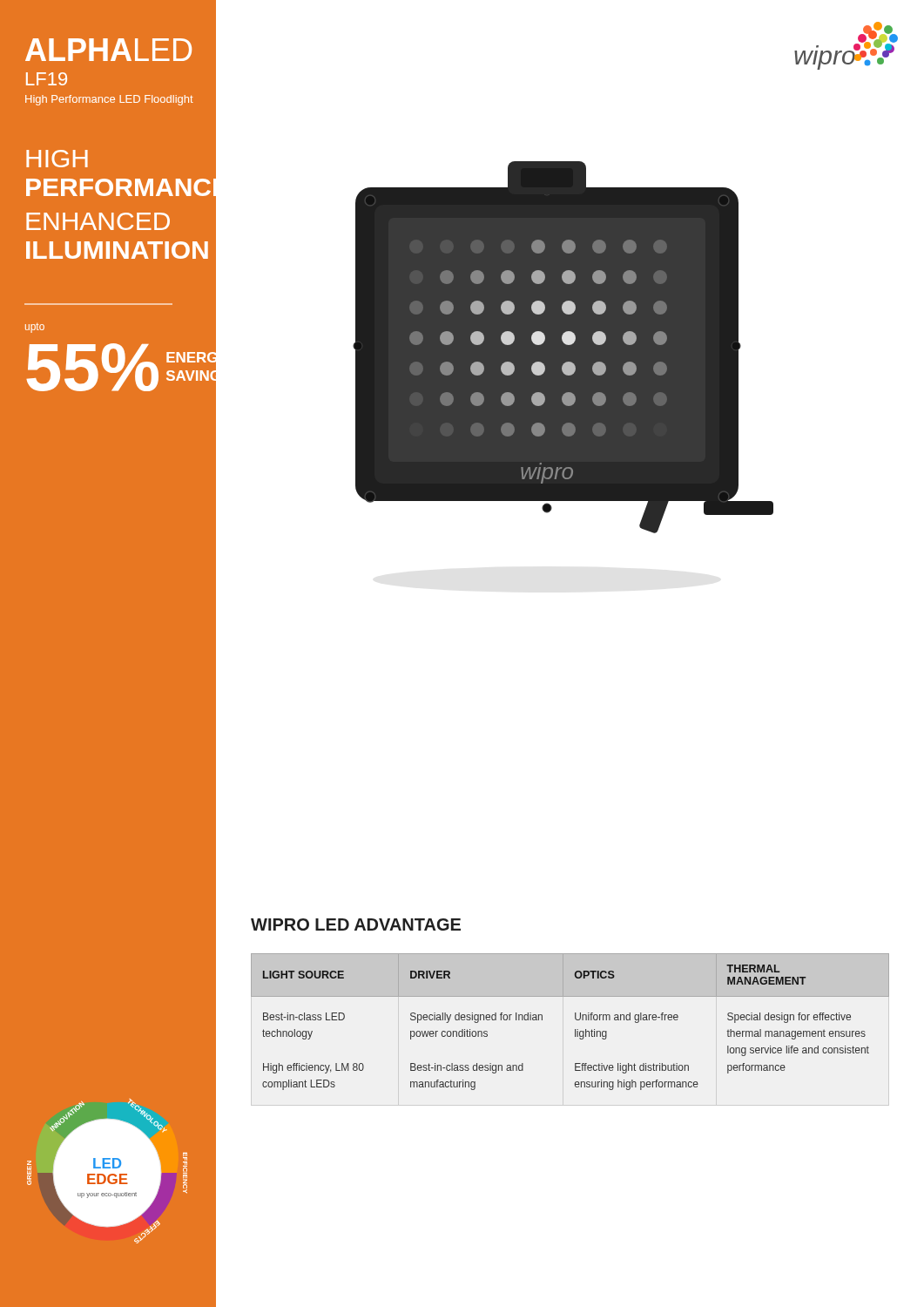The image size is (924, 1307).
Task: Point to the region starting "upto 55% ENERGY SAVINGS"
Action: (x=128, y=361)
